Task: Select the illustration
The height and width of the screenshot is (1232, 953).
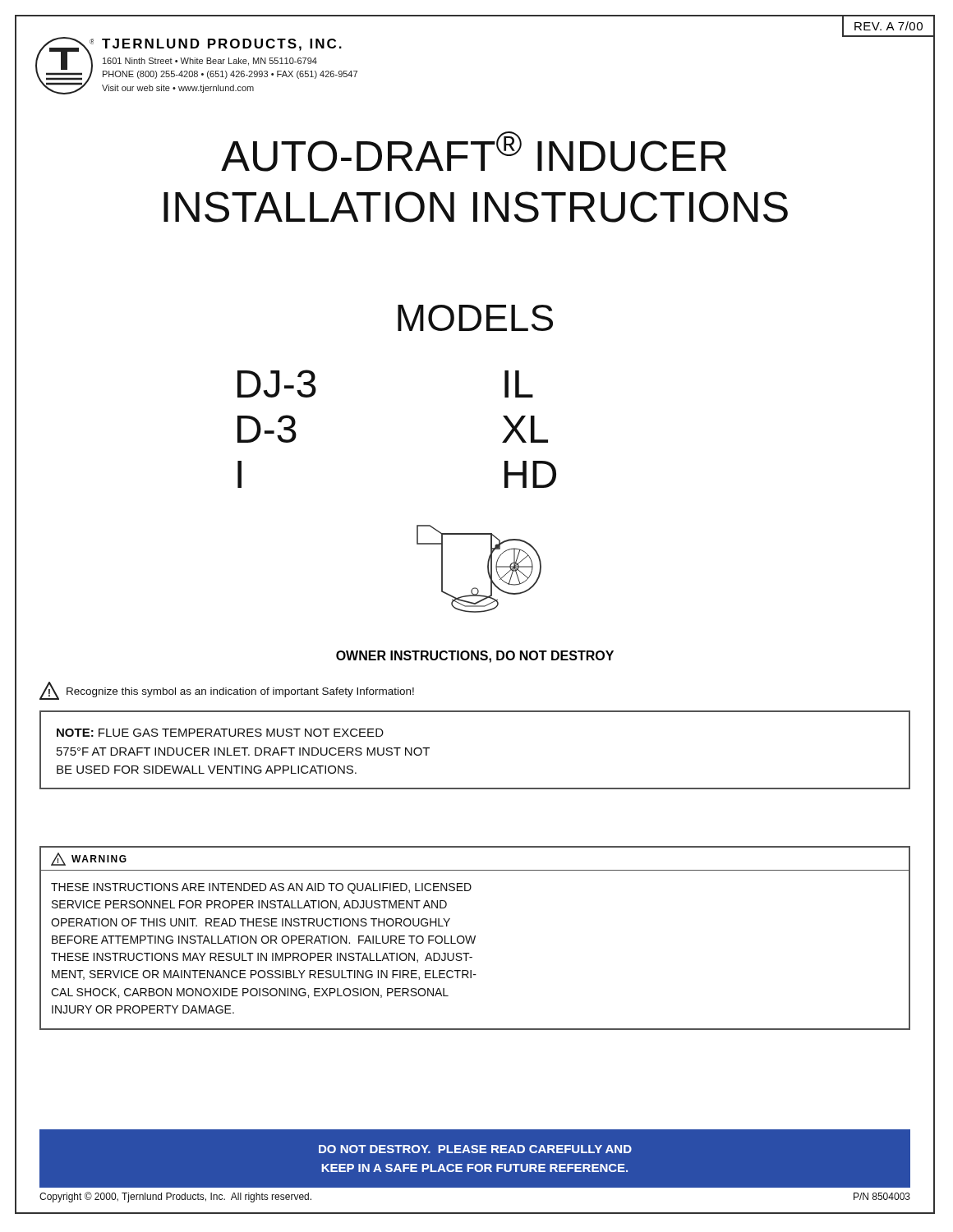Action: pos(475,558)
